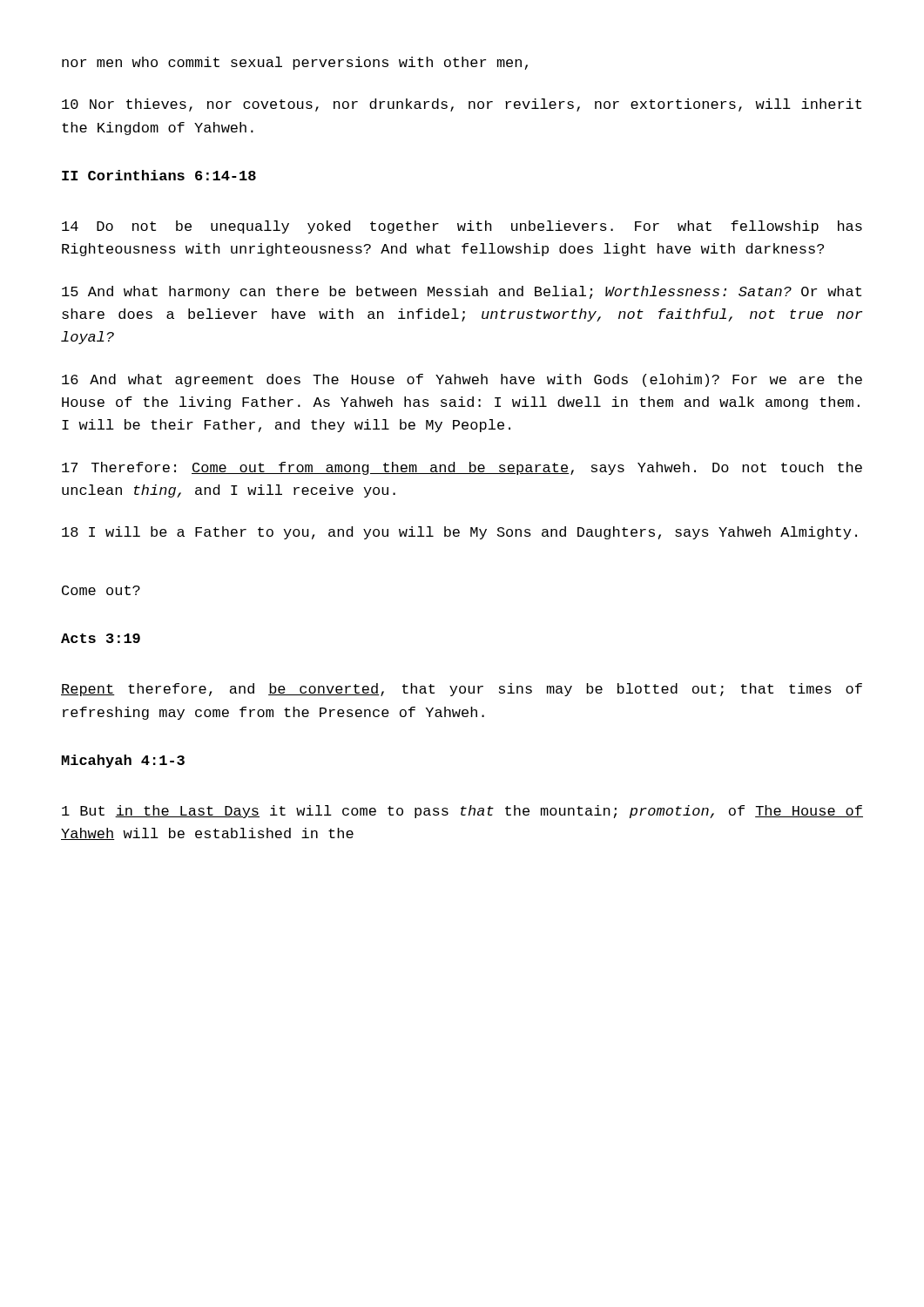This screenshot has height=1307, width=924.
Task: Locate the block of text that opens with "Repent therefore, and be converted, that your sins"
Action: (462, 701)
